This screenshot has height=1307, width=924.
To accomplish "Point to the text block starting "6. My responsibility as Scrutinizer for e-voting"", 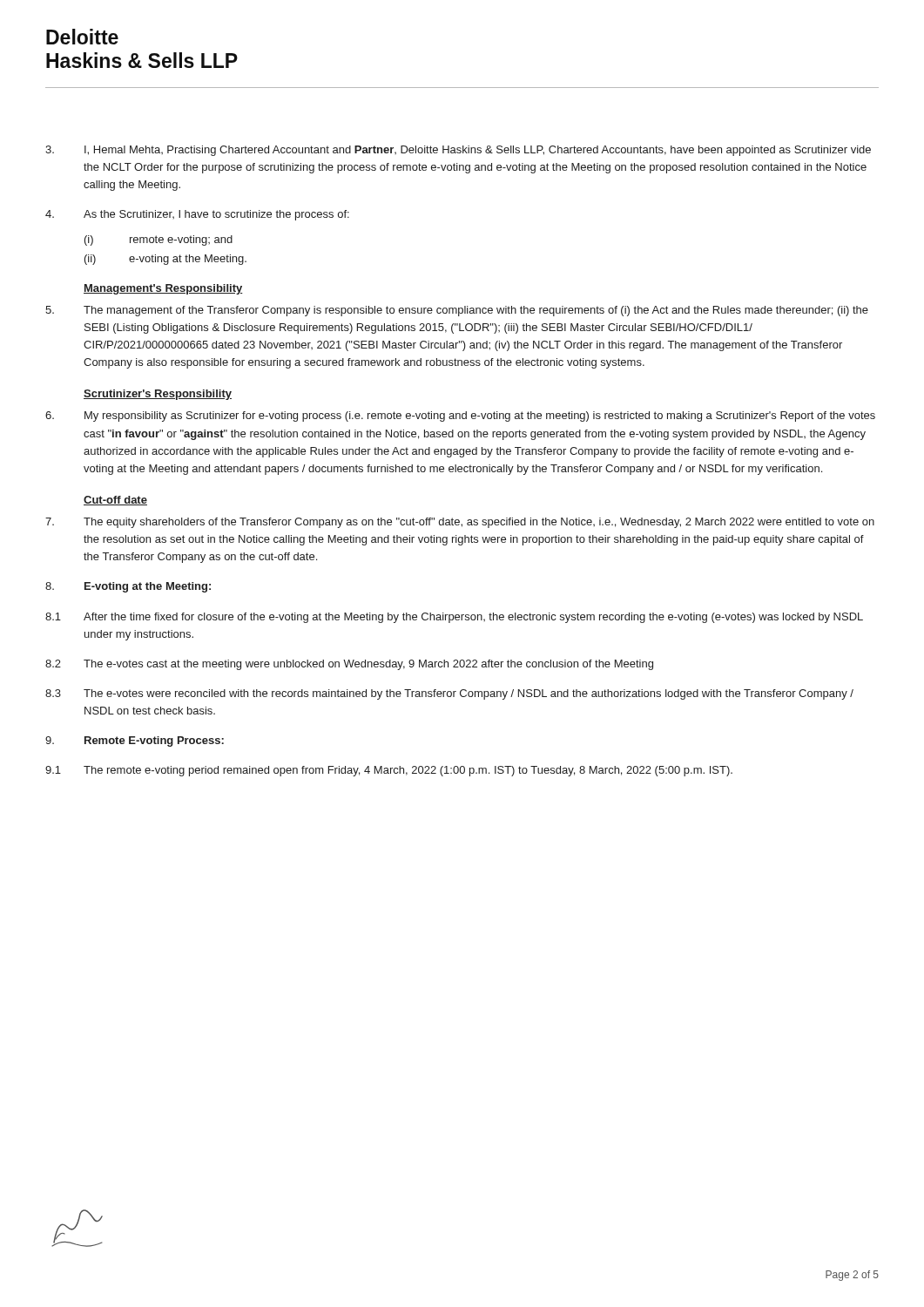I will 462,442.
